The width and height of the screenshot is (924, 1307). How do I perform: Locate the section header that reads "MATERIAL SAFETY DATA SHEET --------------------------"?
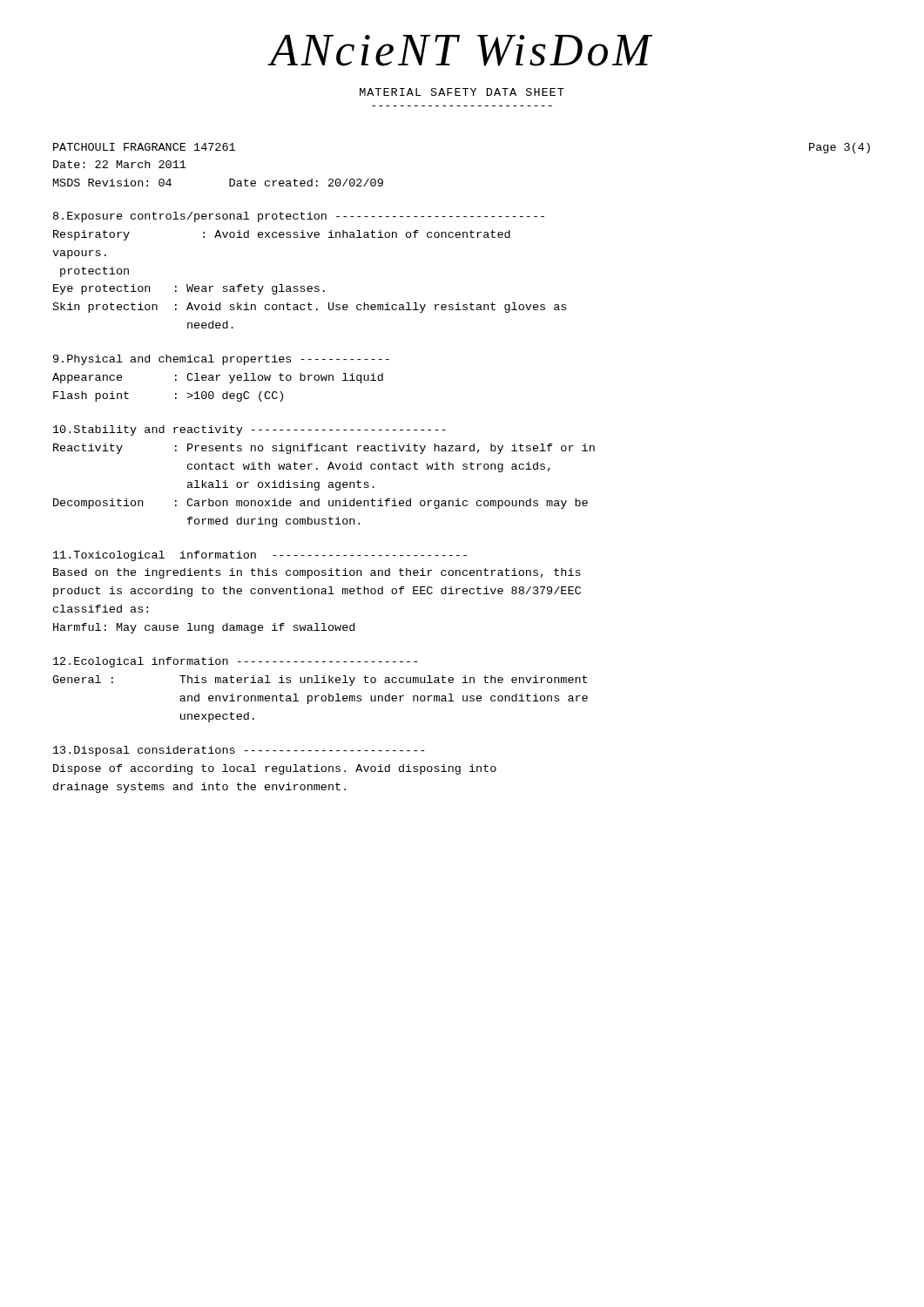click(462, 99)
